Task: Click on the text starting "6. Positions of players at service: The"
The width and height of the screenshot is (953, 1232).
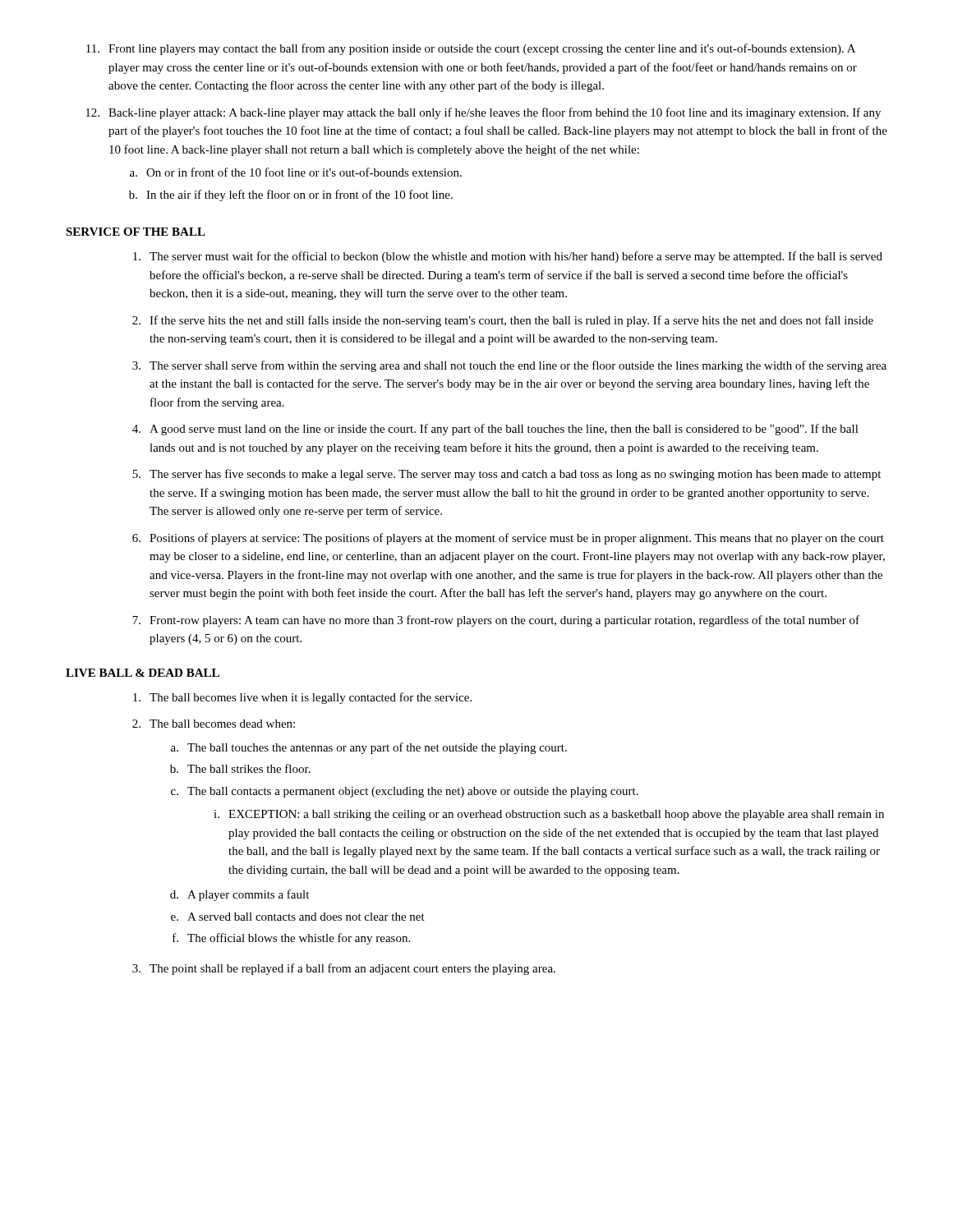Action: coord(497,565)
